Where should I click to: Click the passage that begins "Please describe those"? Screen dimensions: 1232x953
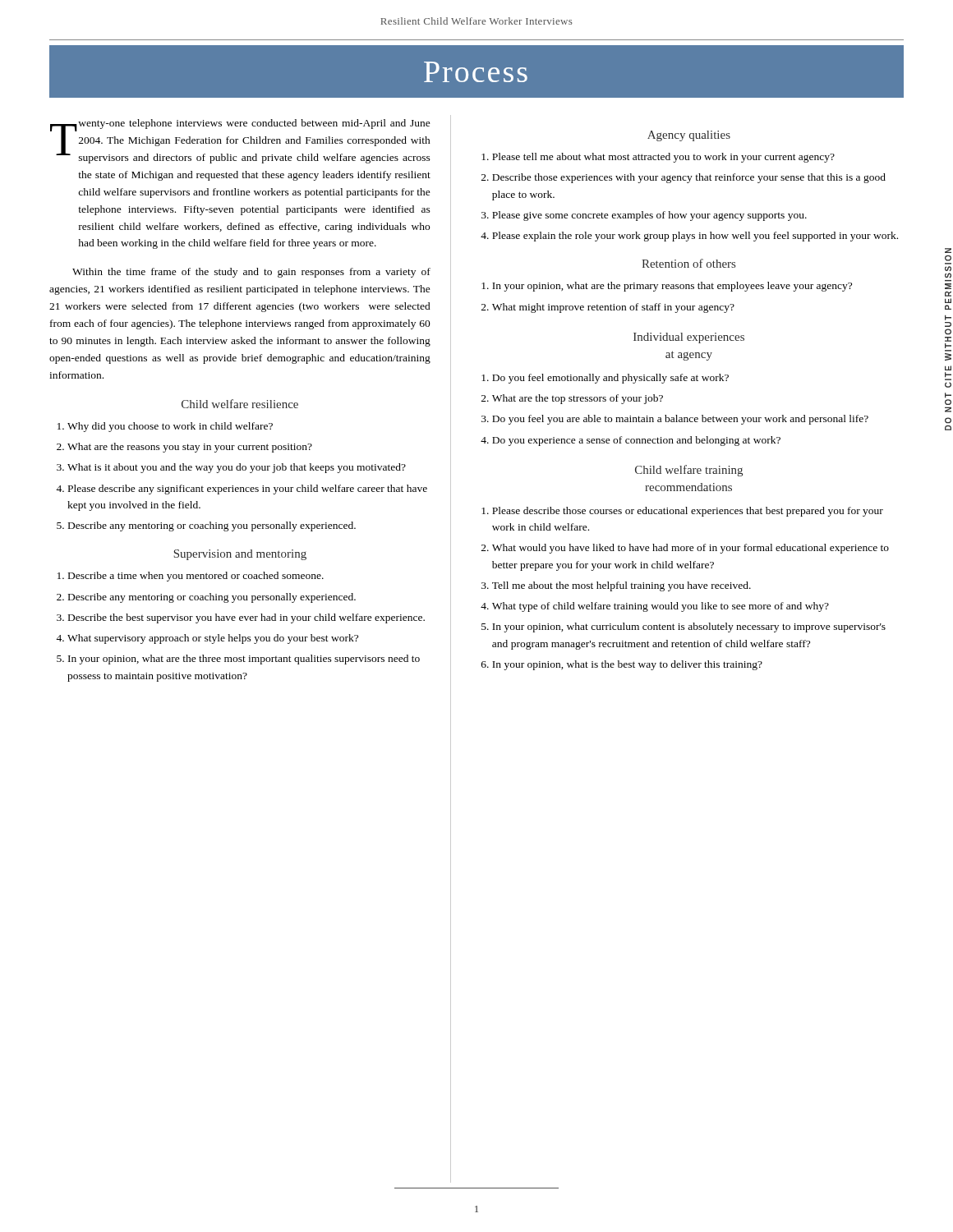click(698, 588)
